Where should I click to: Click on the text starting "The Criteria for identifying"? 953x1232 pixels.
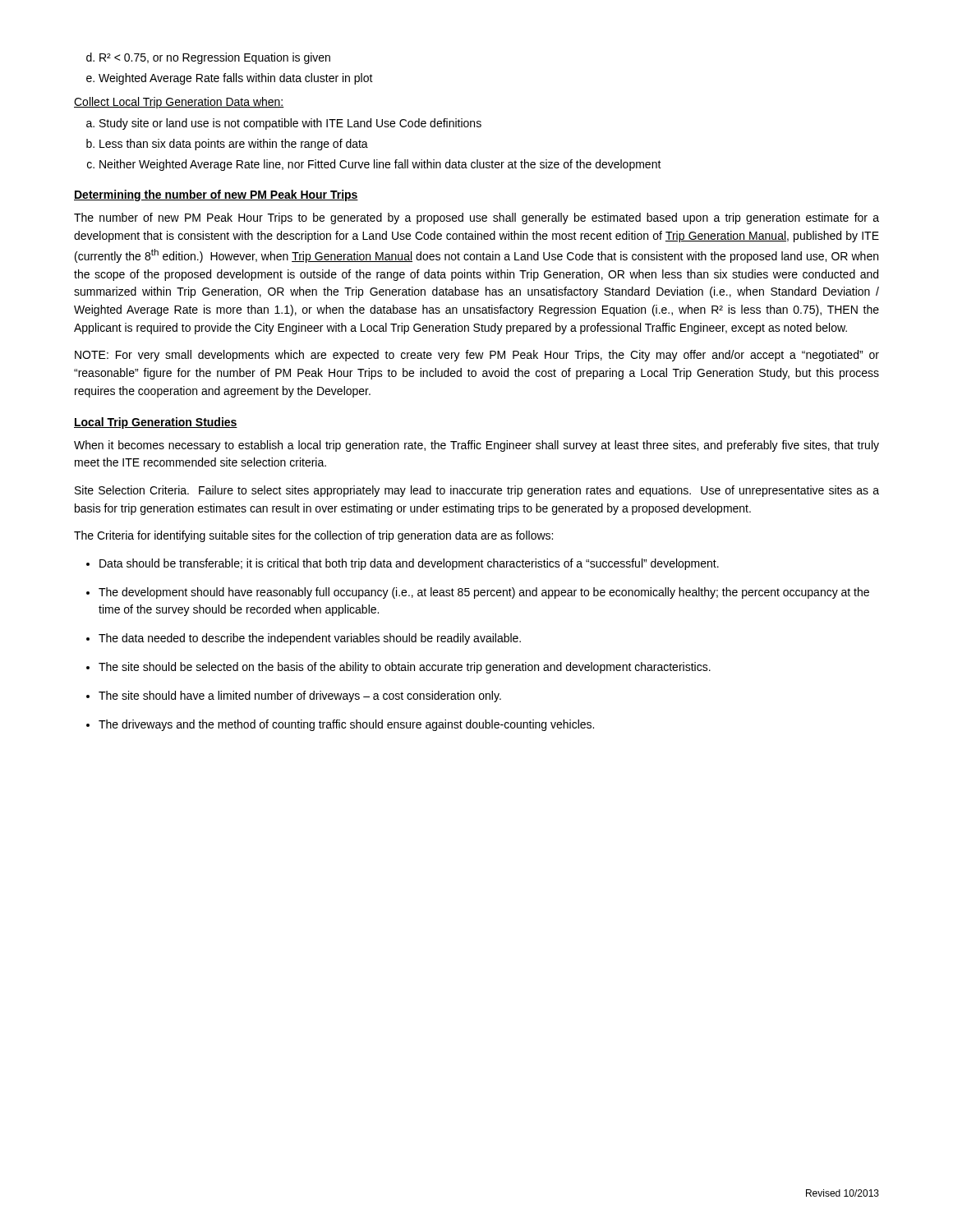pos(314,536)
